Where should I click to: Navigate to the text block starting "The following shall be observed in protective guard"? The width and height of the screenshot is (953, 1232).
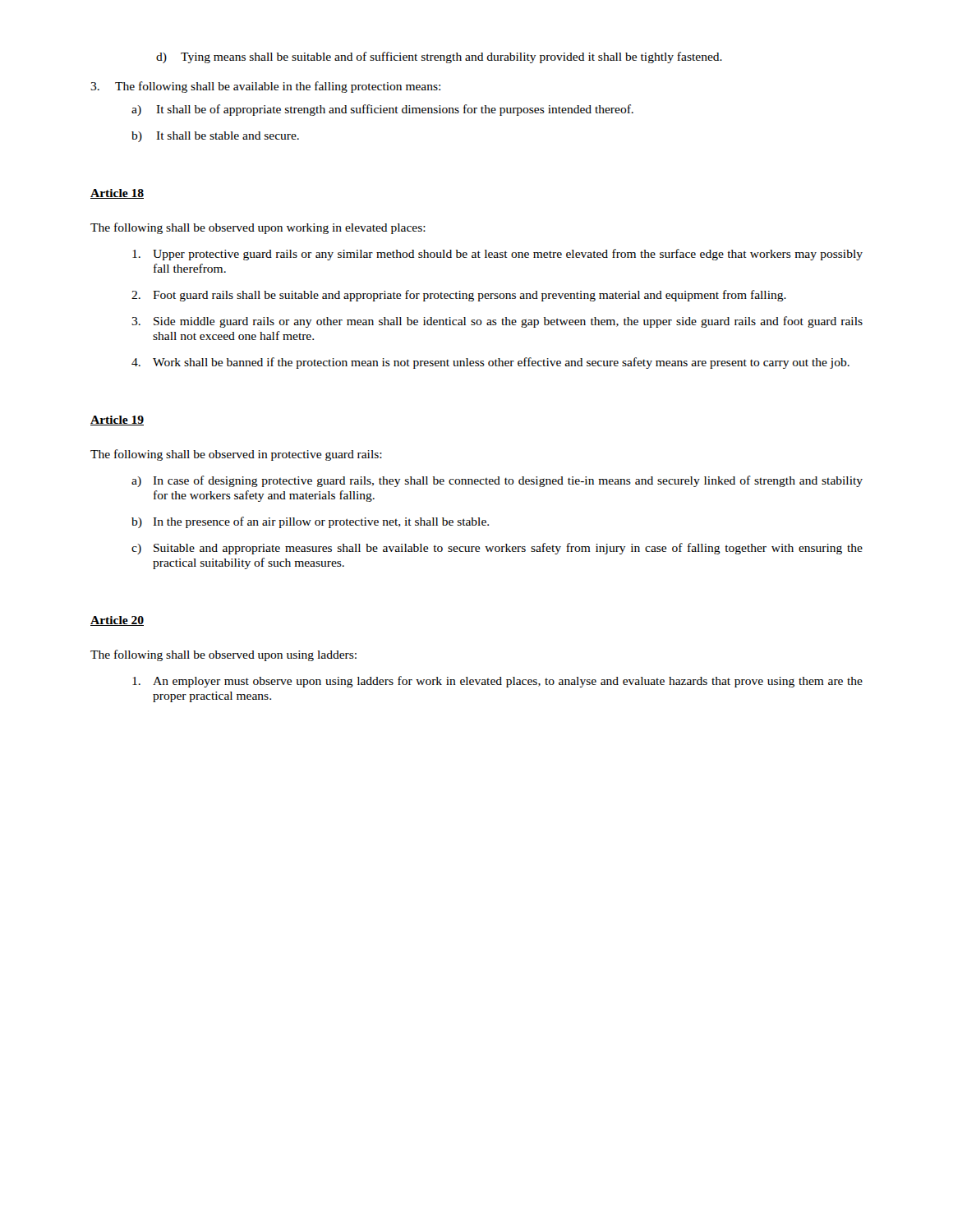[236, 454]
